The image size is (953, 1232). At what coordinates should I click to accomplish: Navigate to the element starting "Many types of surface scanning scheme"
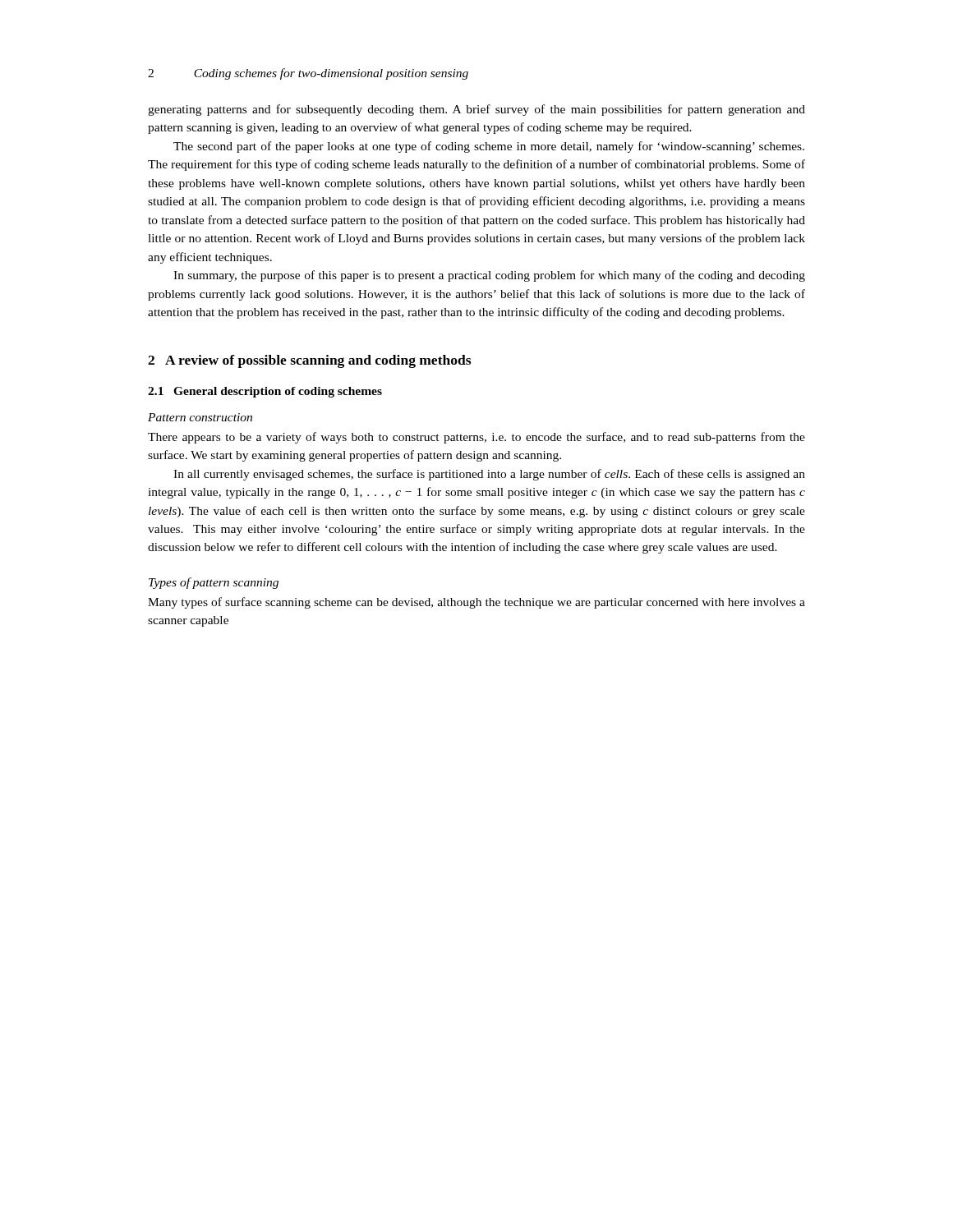click(476, 611)
